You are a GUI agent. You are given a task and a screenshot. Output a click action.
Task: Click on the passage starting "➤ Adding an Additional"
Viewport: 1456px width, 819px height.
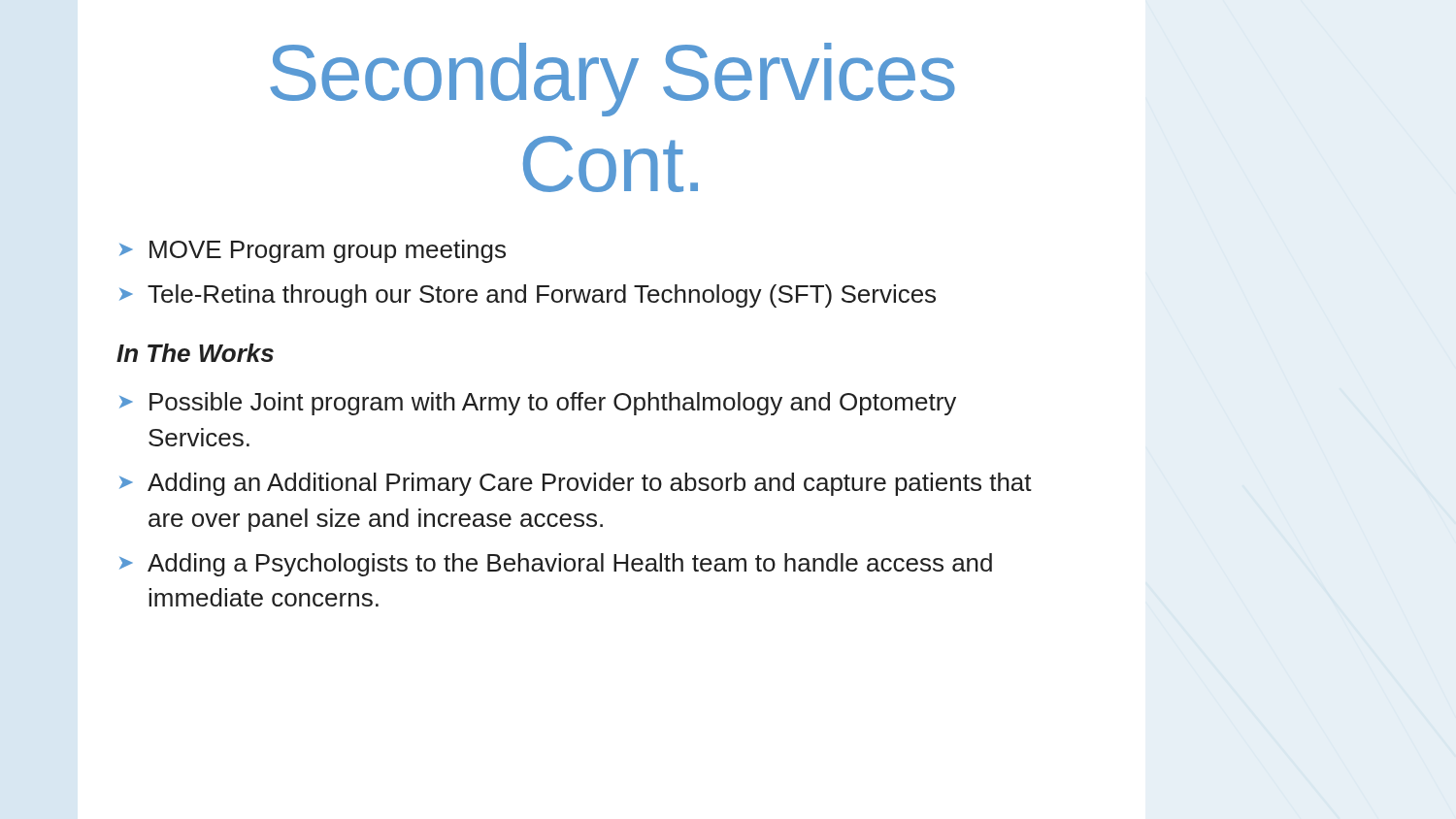(621, 500)
